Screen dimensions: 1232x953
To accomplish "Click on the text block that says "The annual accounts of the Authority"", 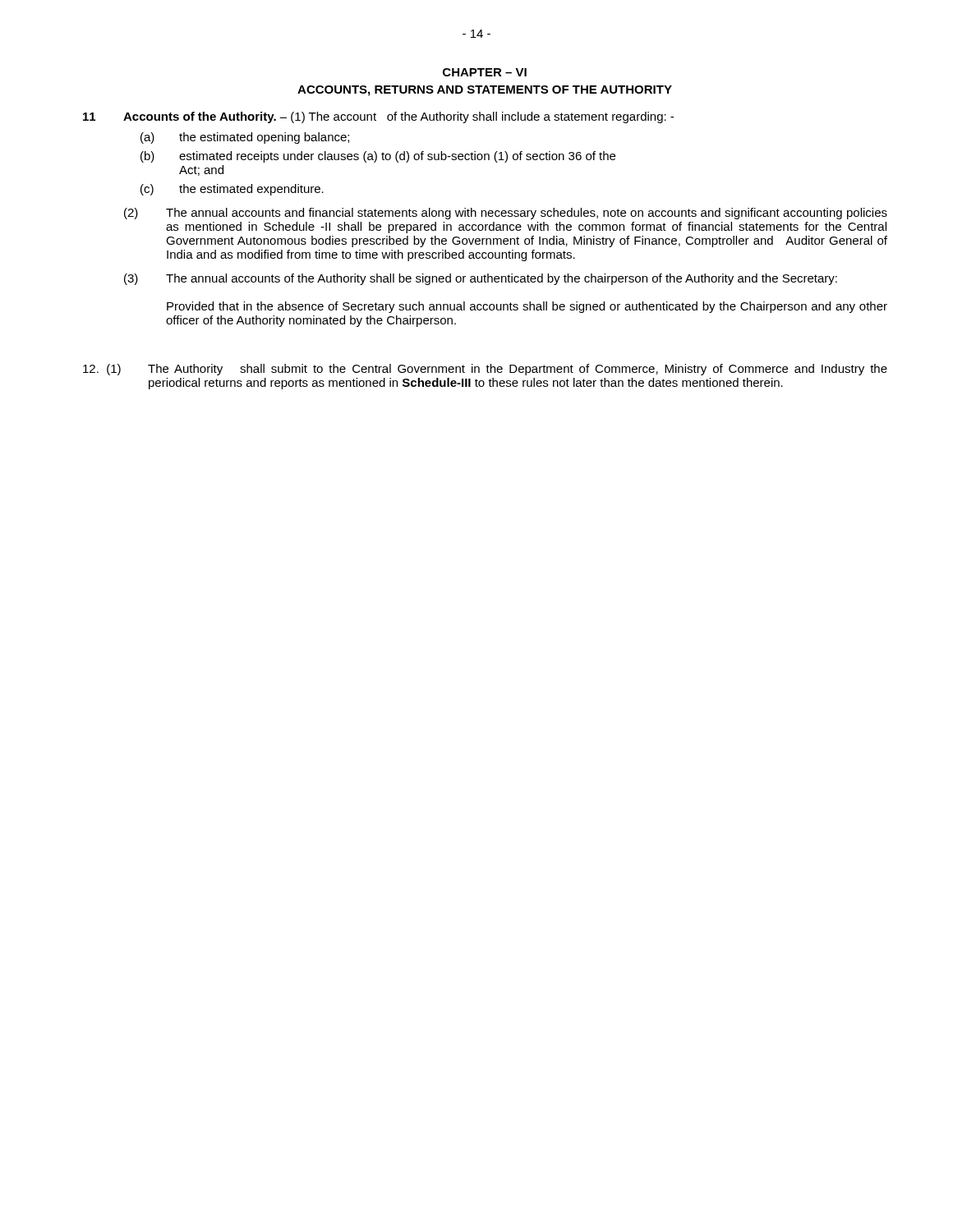I will click(x=527, y=299).
